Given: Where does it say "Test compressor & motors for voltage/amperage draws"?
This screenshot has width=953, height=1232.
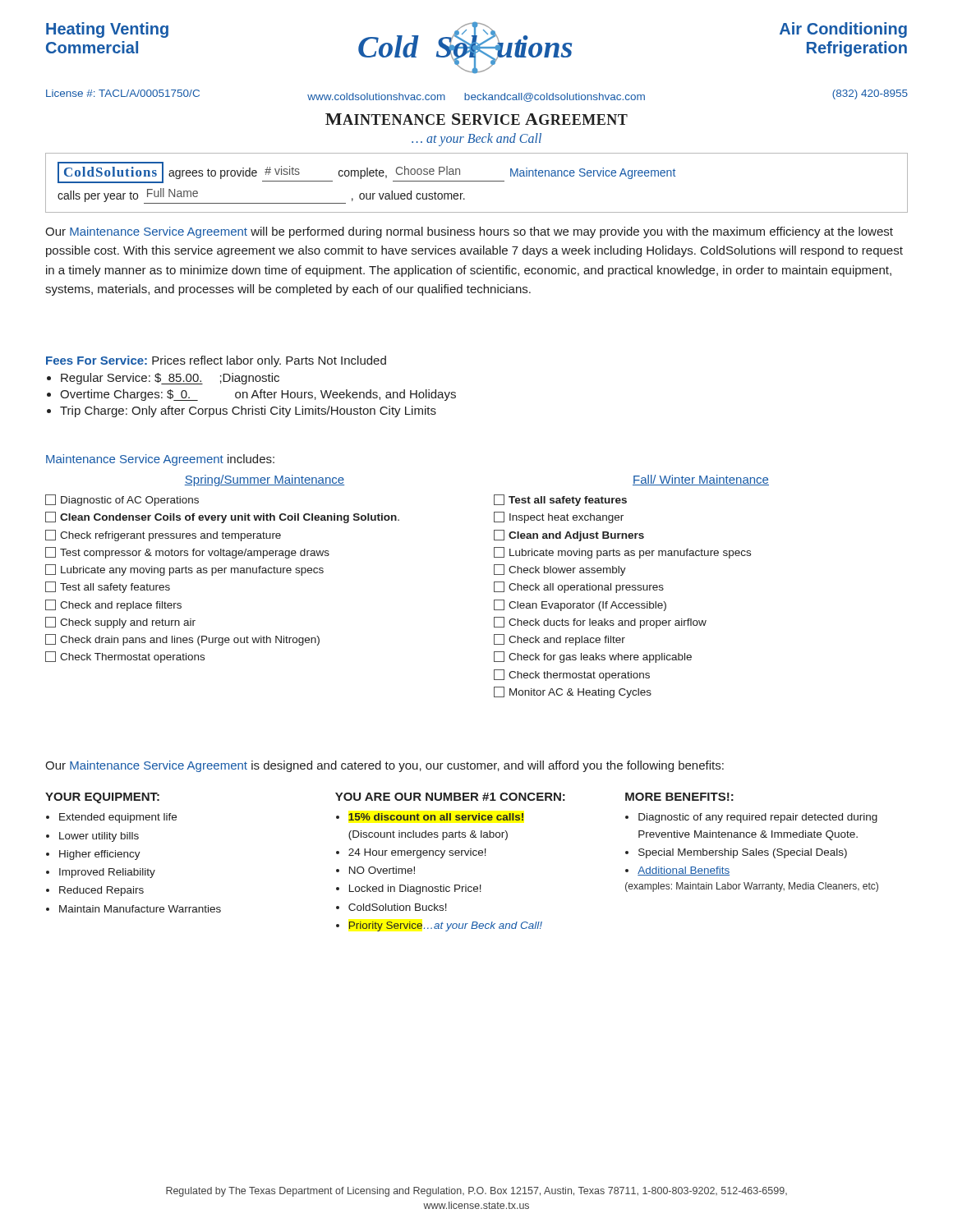Looking at the screenshot, I should click(187, 553).
